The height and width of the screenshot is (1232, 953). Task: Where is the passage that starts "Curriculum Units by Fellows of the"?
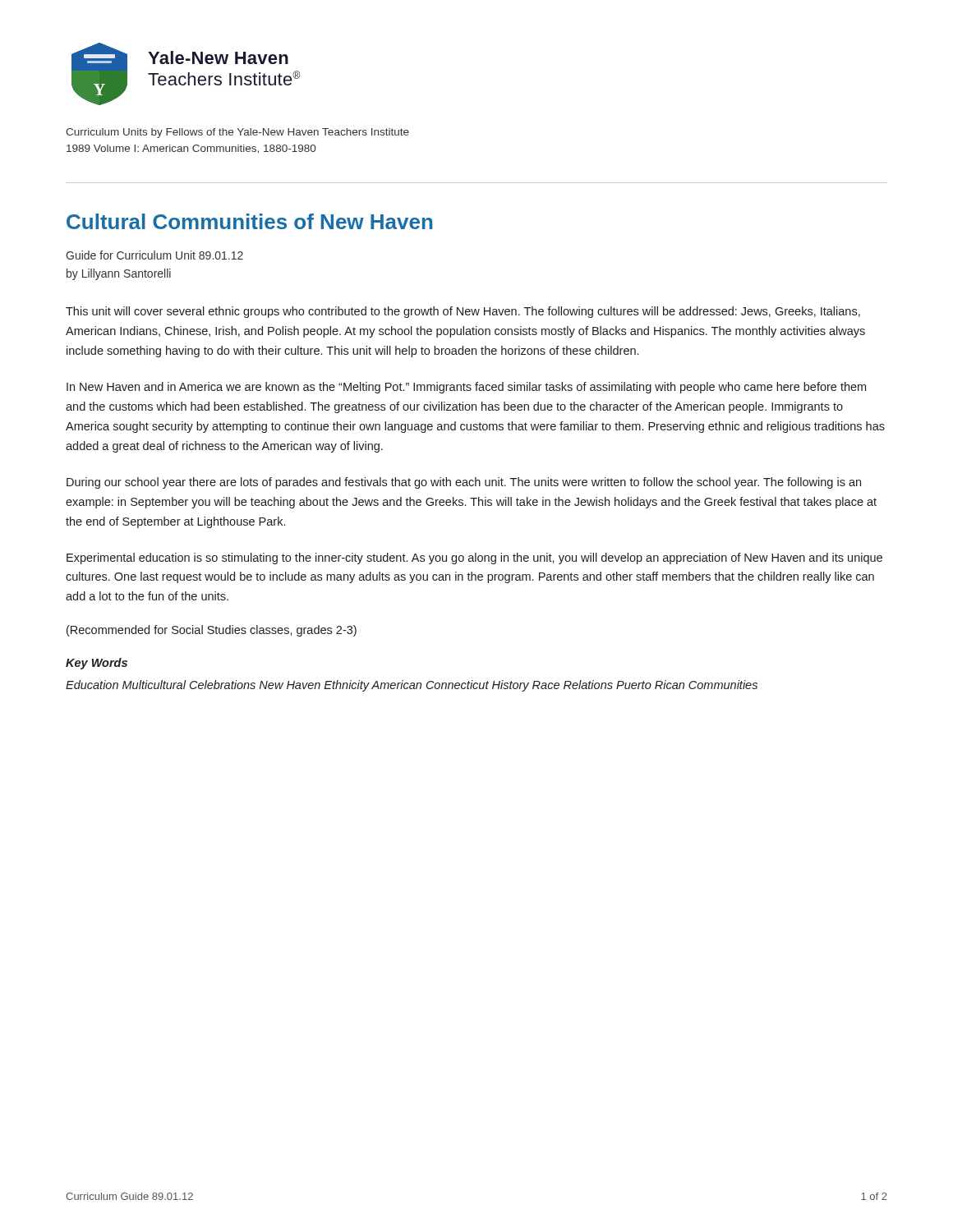click(237, 140)
